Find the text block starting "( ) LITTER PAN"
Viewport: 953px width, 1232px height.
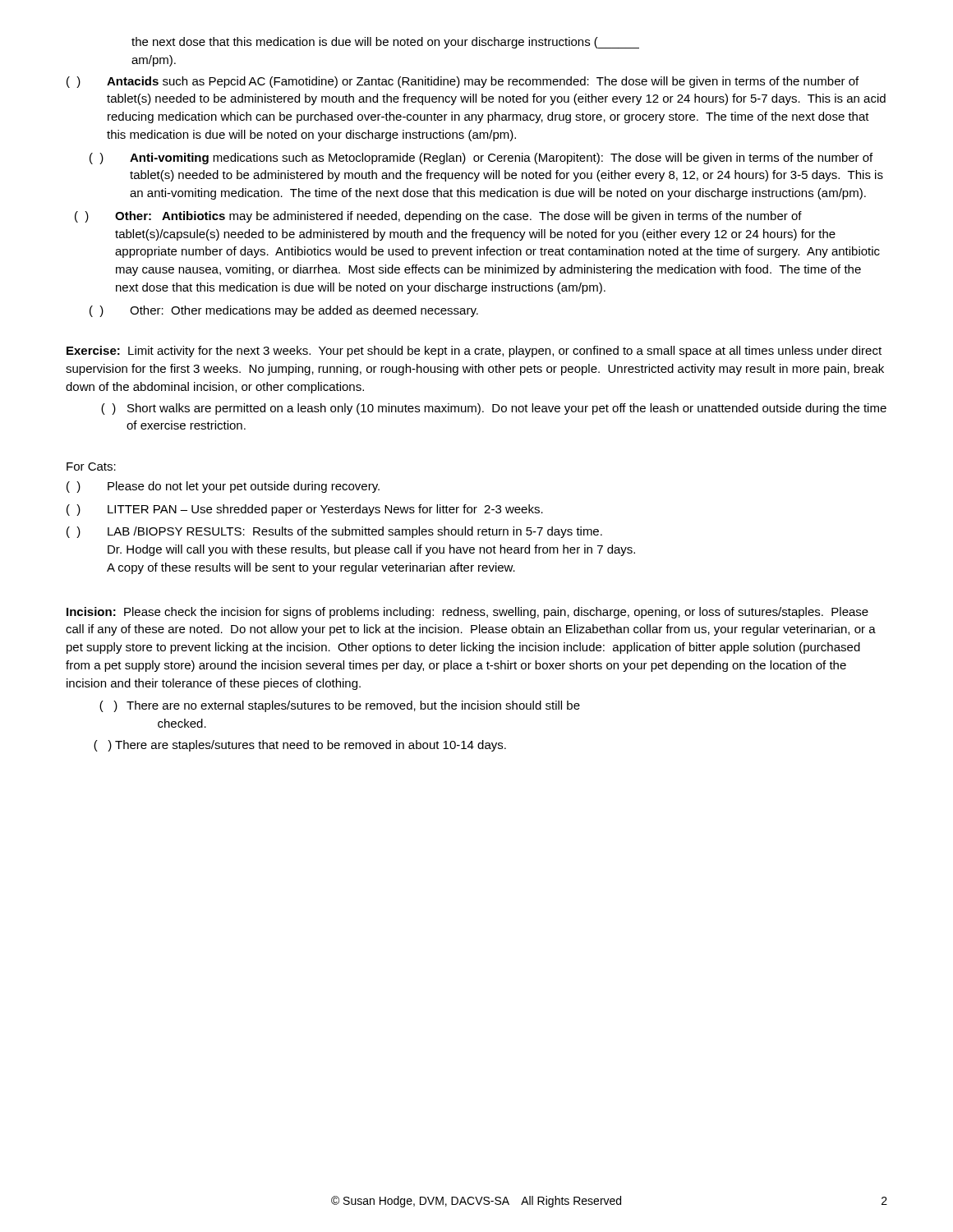tap(476, 509)
